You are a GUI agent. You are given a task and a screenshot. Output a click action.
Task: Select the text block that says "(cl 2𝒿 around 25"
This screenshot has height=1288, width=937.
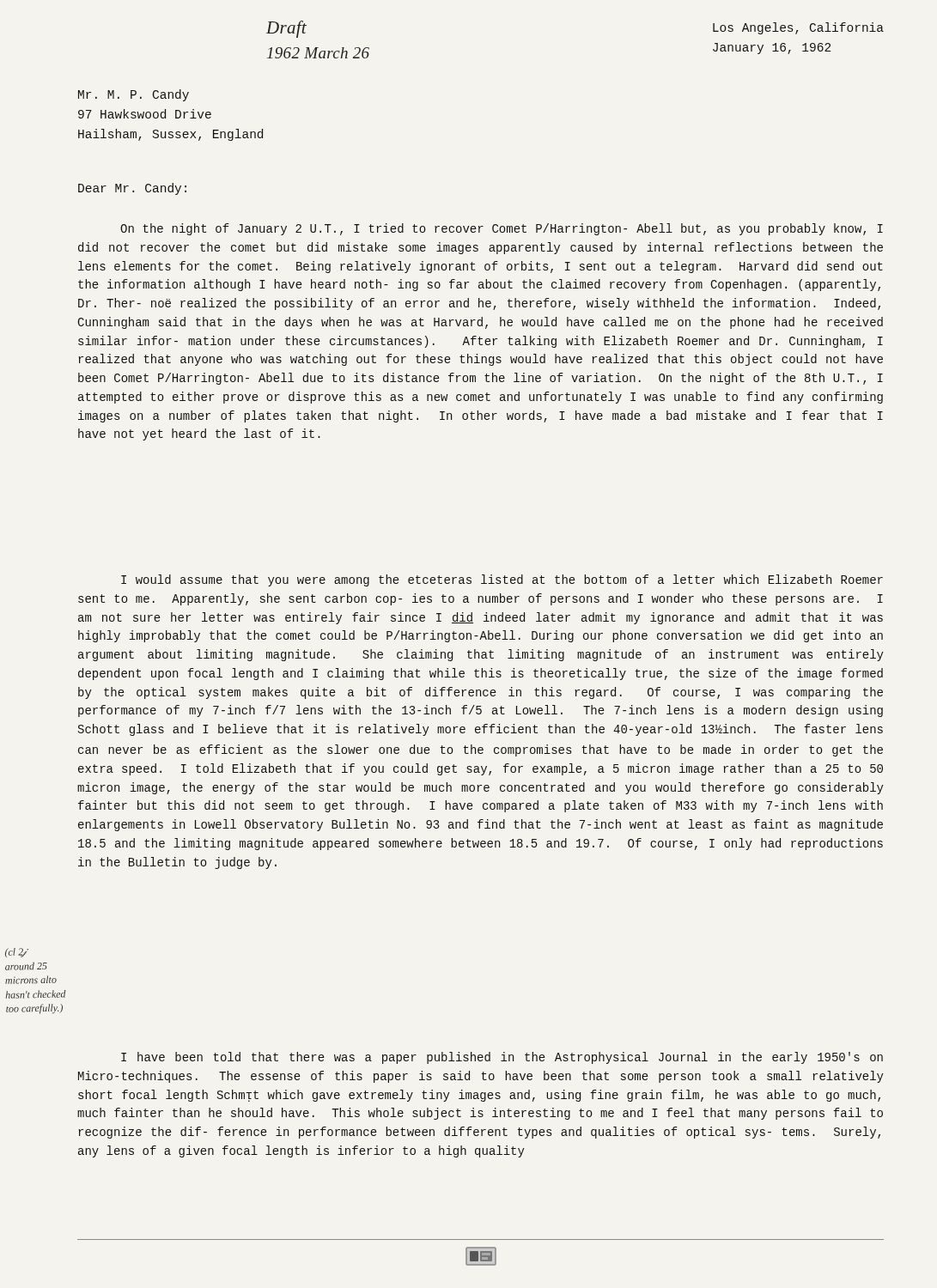pyautogui.click(x=35, y=980)
